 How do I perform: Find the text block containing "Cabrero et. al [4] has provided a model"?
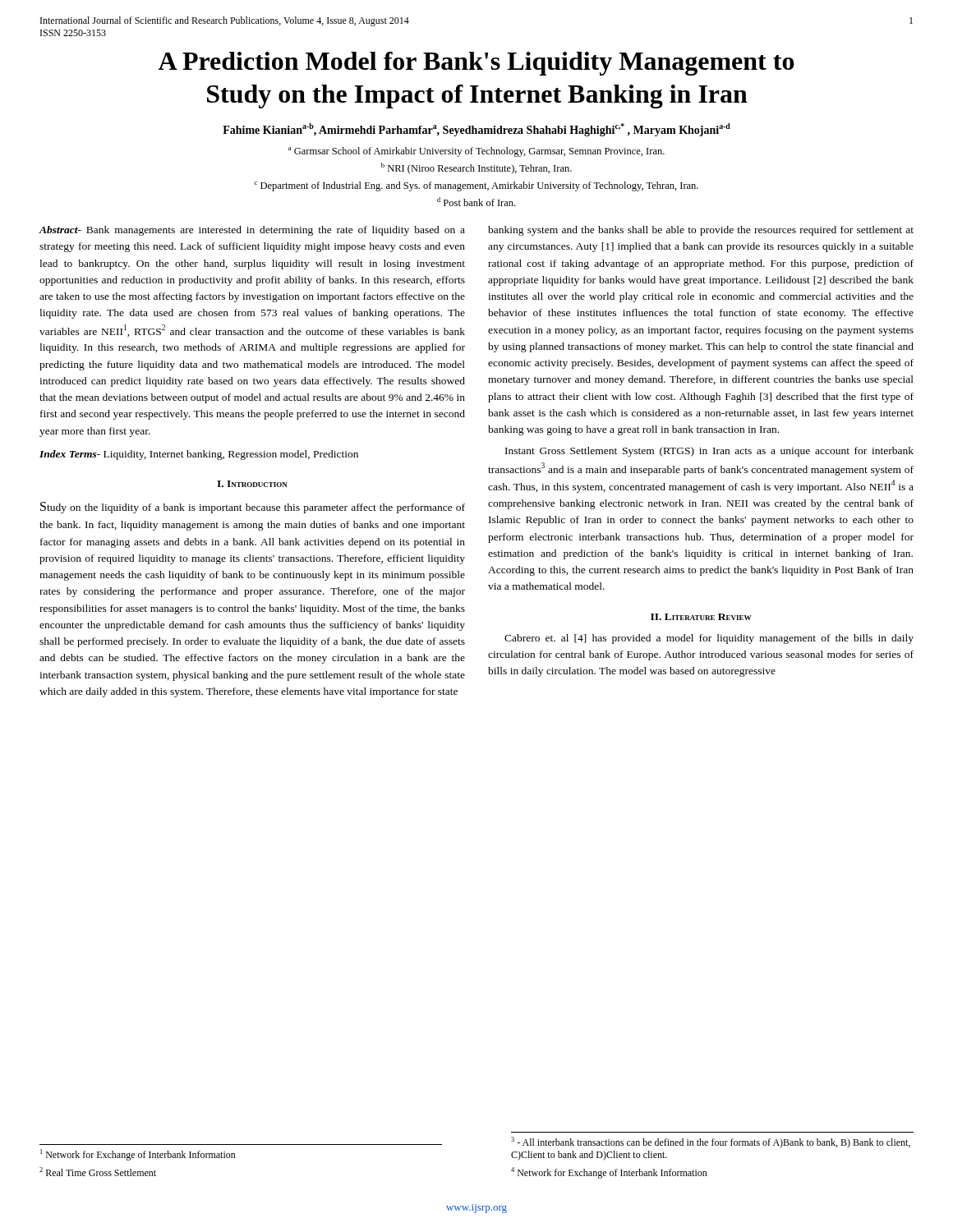701,655
